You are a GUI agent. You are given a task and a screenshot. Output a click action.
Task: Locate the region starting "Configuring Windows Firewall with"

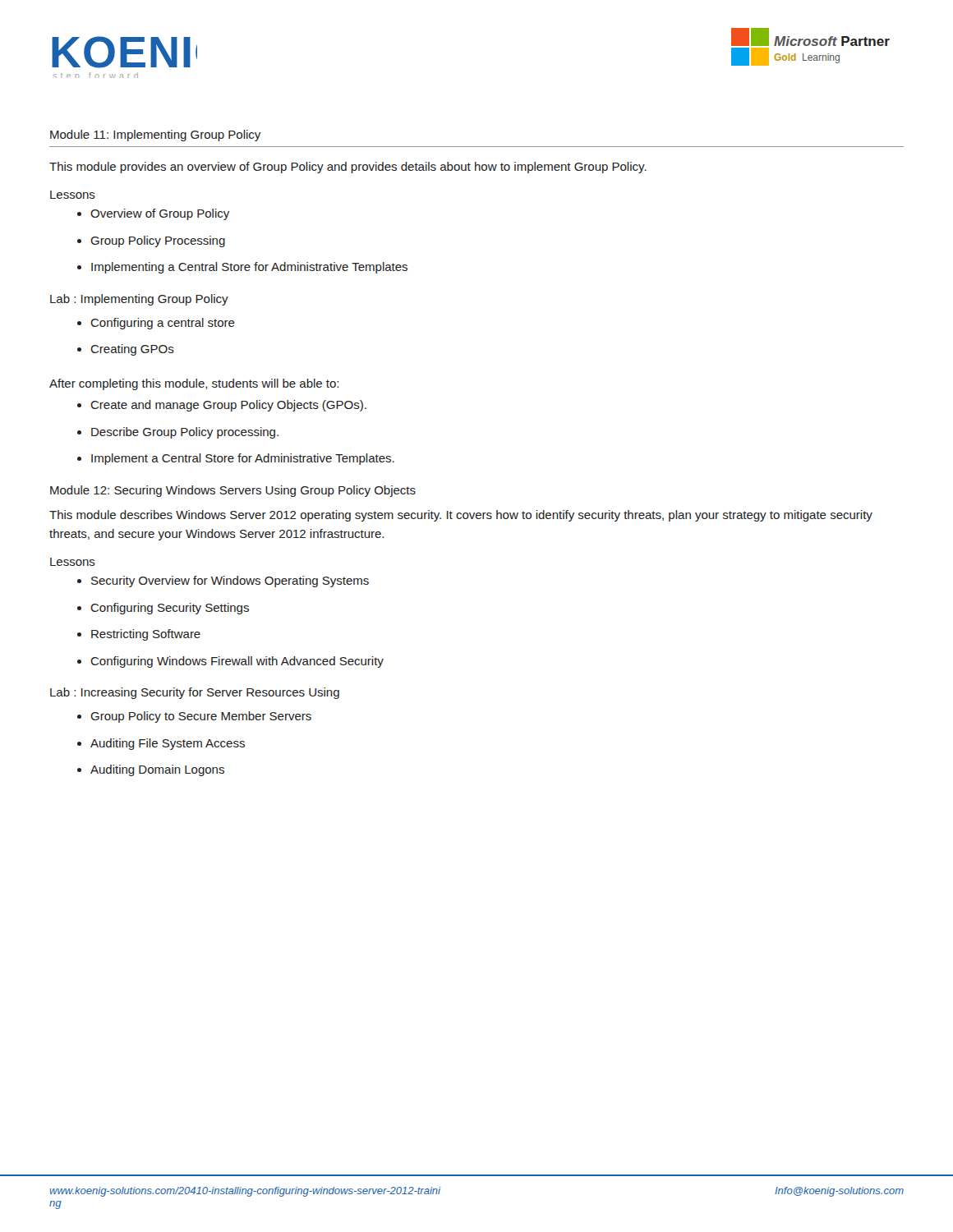click(237, 660)
